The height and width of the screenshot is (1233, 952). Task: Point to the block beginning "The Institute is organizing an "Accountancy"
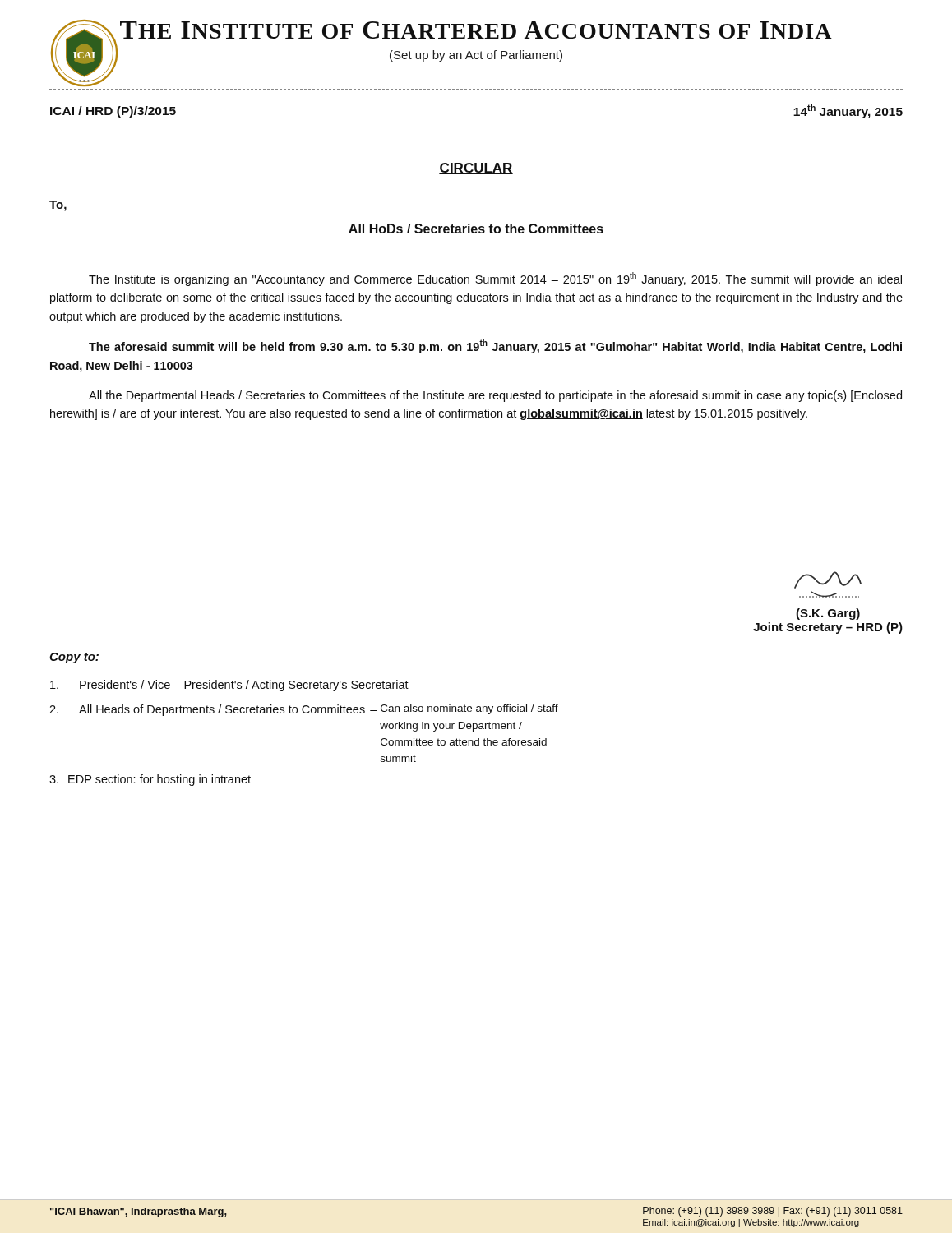(476, 297)
